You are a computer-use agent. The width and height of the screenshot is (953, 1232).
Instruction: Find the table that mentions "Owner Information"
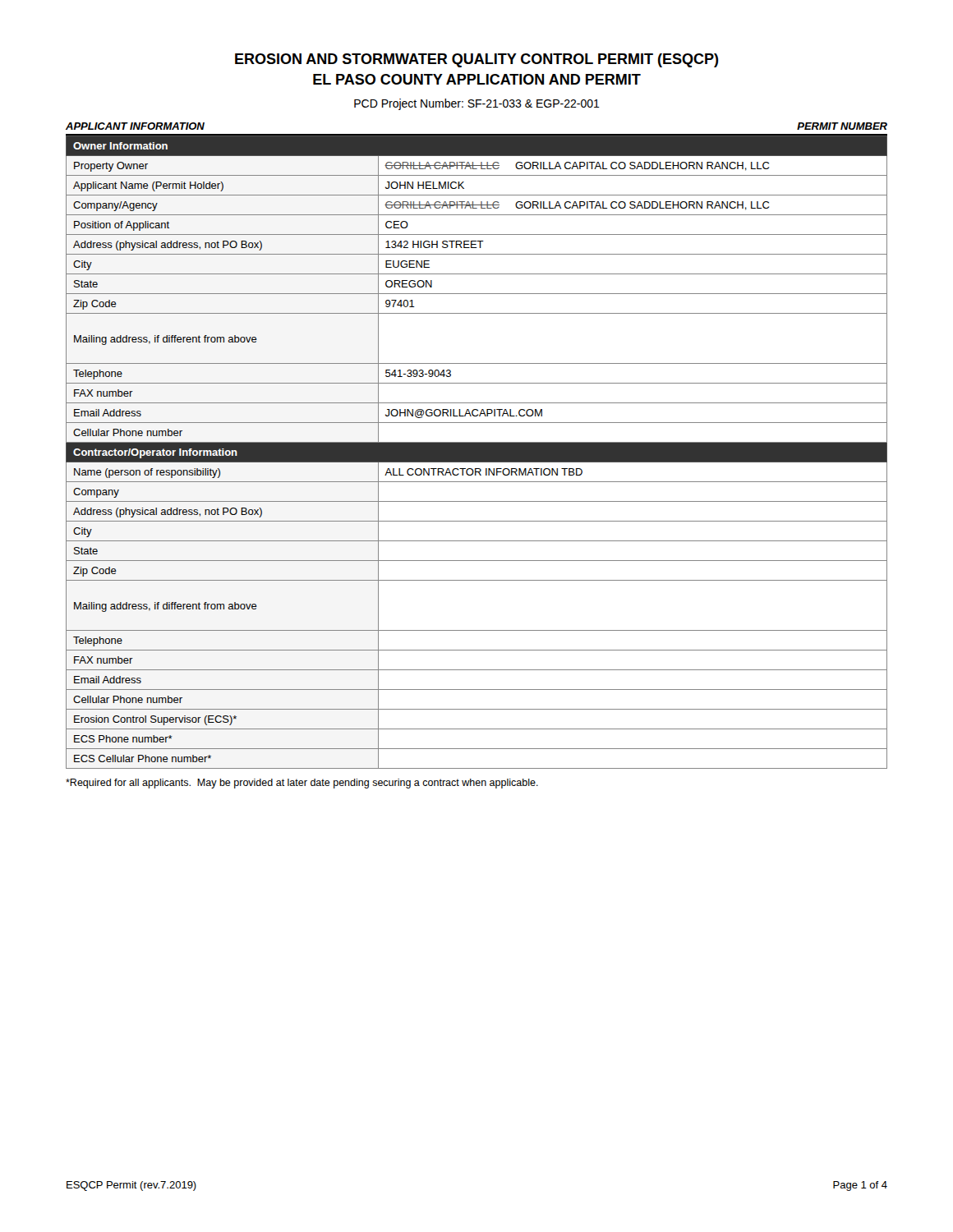(476, 445)
